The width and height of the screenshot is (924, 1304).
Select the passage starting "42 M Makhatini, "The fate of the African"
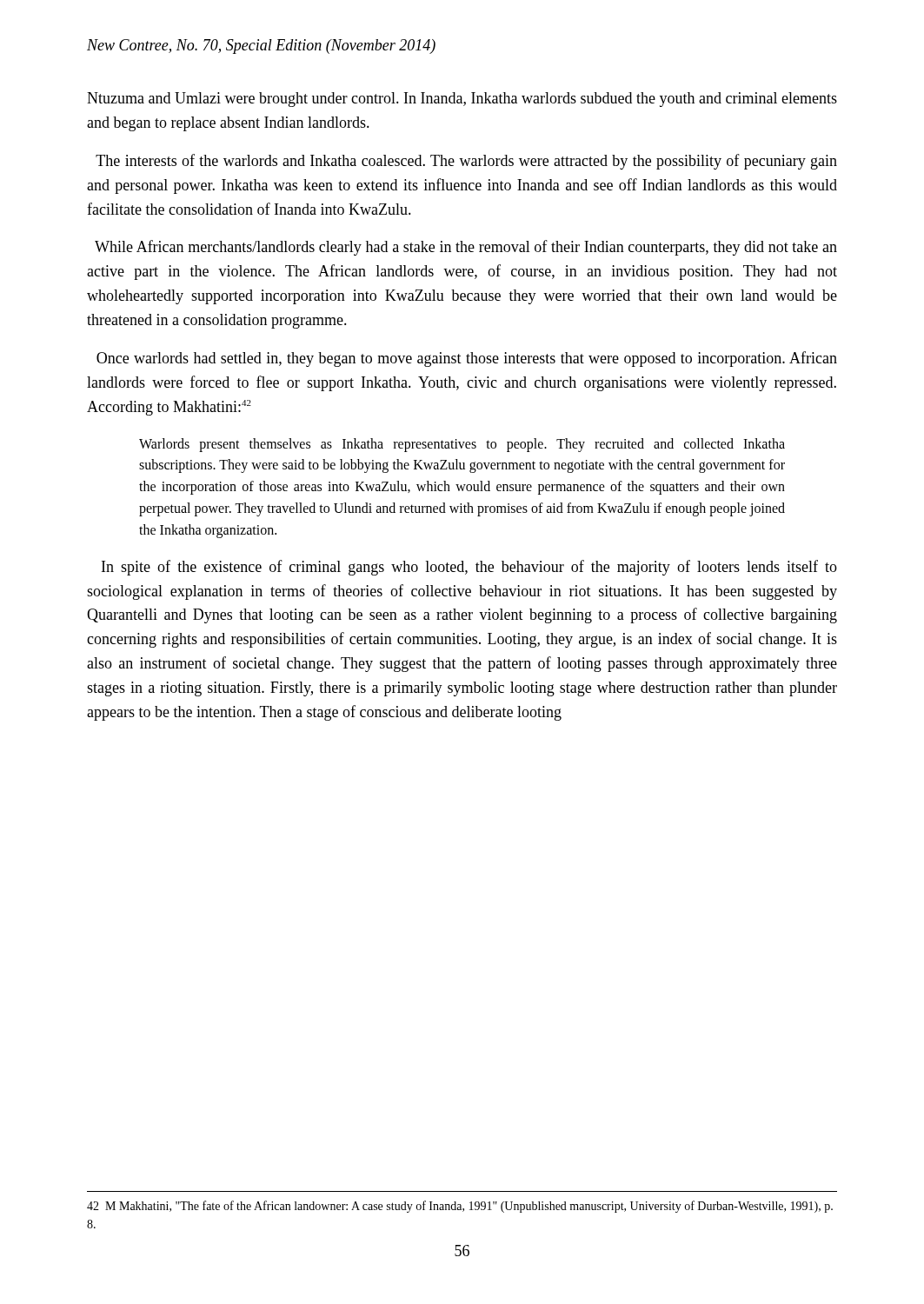coord(462,1216)
